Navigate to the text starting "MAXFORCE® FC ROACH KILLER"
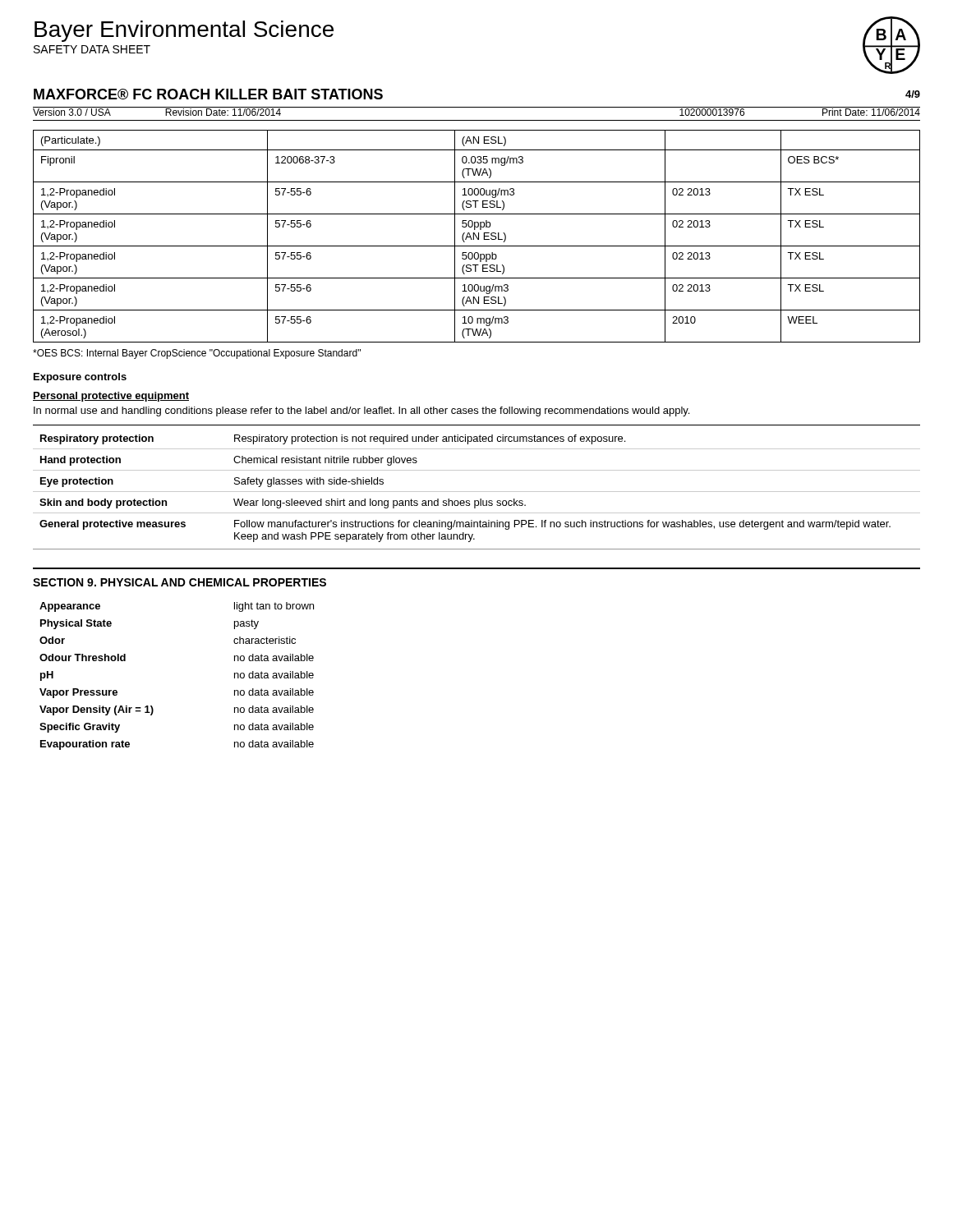 pos(208,94)
